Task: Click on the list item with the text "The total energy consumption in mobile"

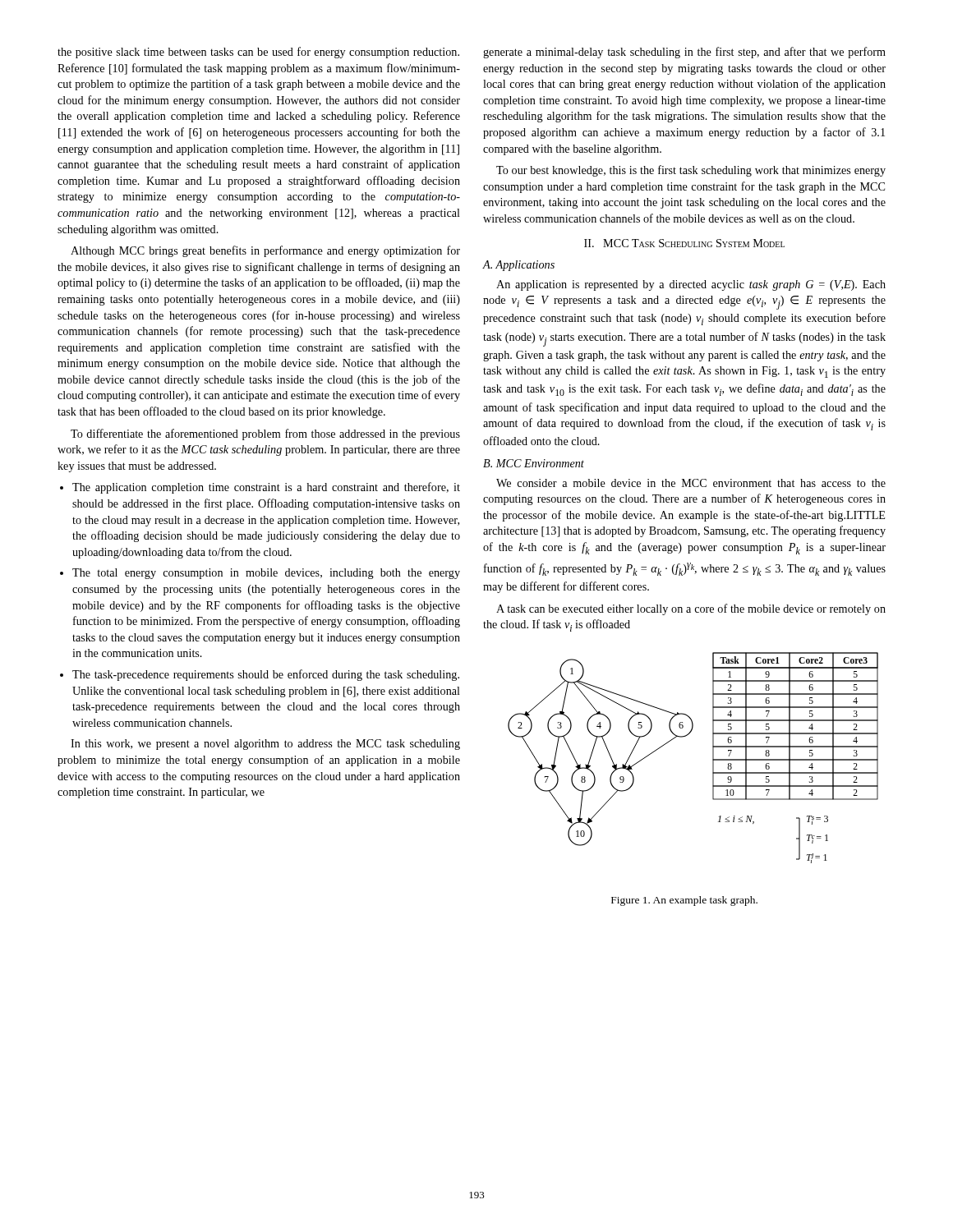Action: [259, 614]
